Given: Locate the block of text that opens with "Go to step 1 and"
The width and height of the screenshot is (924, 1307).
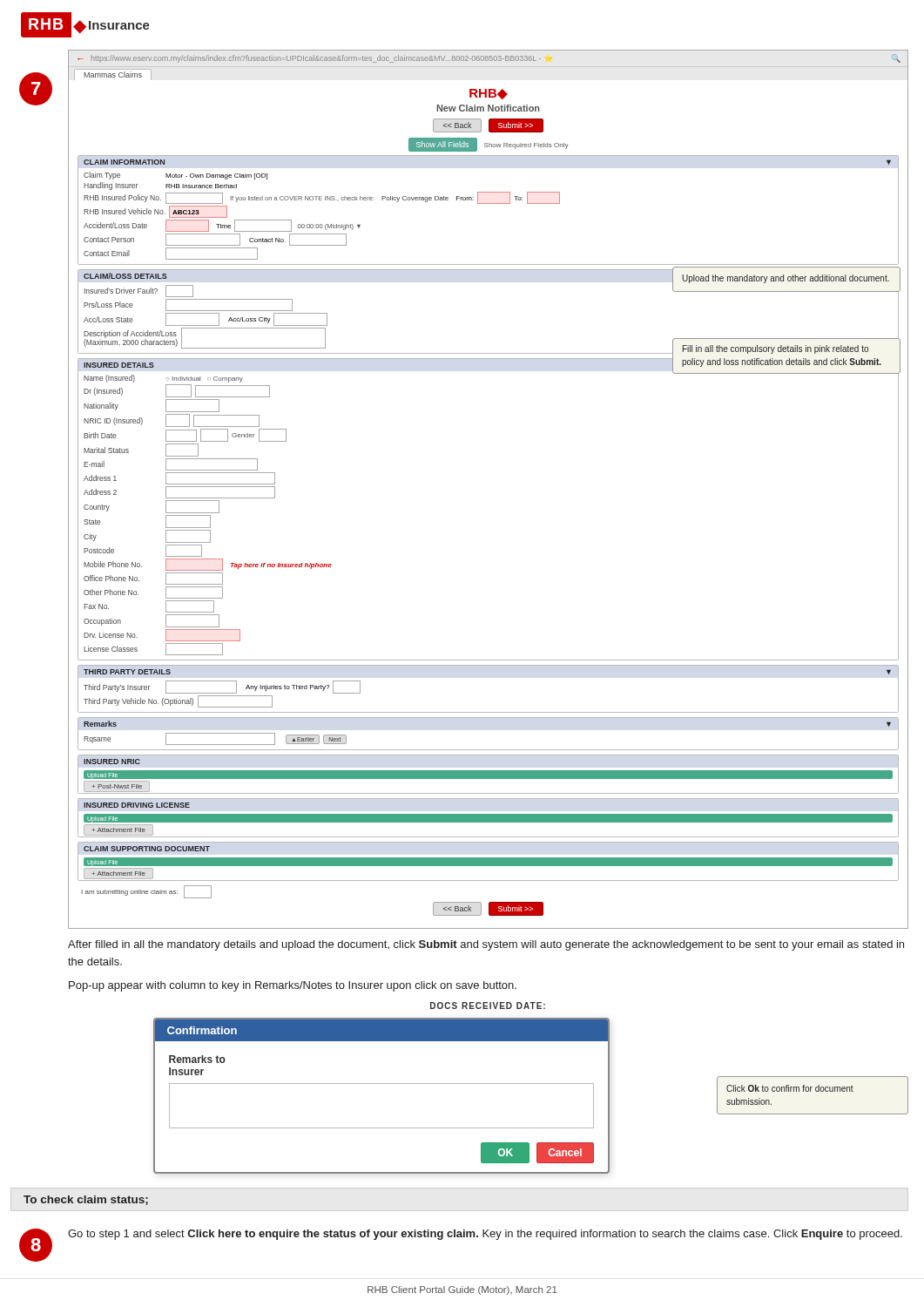Looking at the screenshot, I should (x=485, y=1233).
